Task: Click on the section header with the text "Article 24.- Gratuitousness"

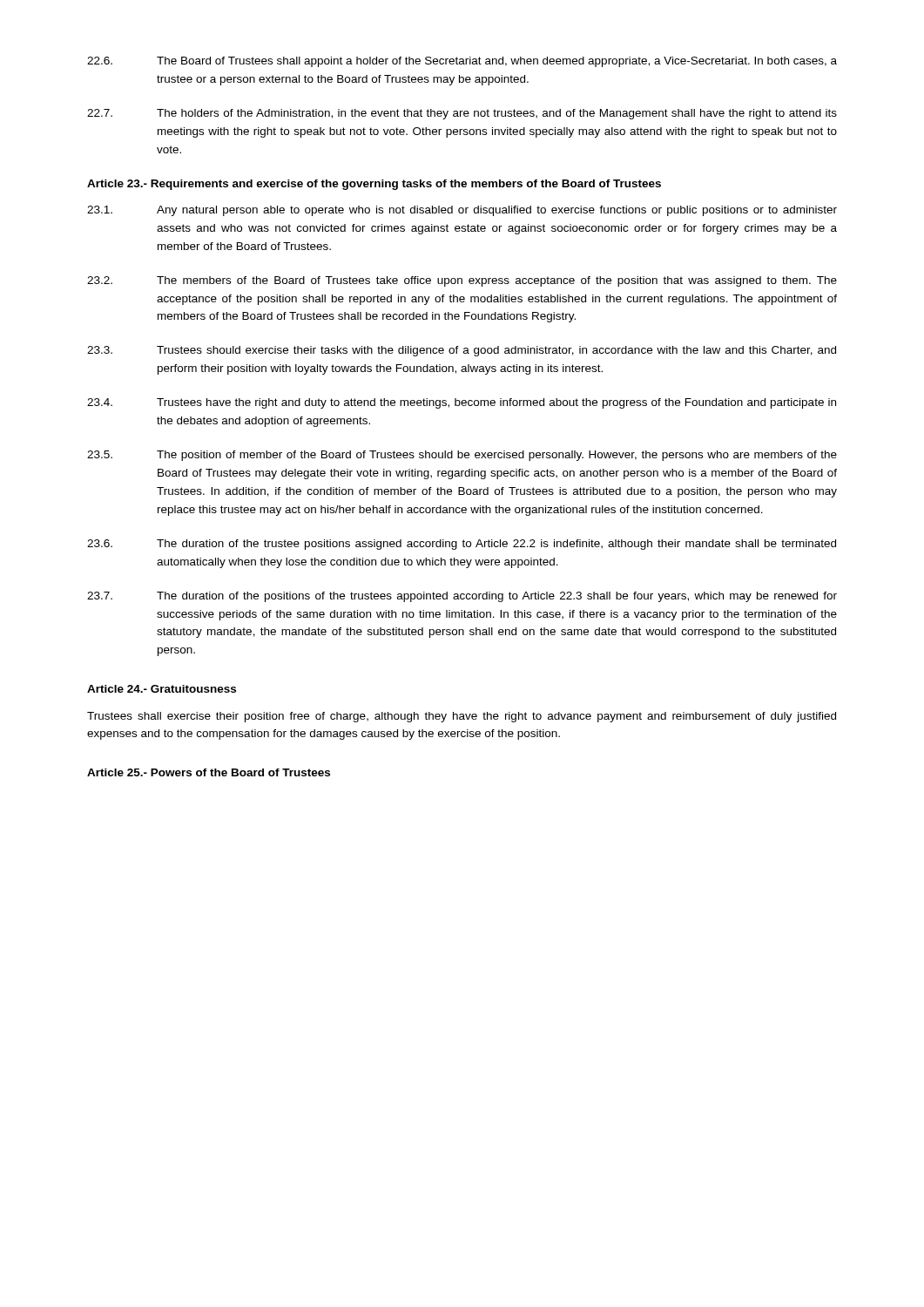Action: 162,689
